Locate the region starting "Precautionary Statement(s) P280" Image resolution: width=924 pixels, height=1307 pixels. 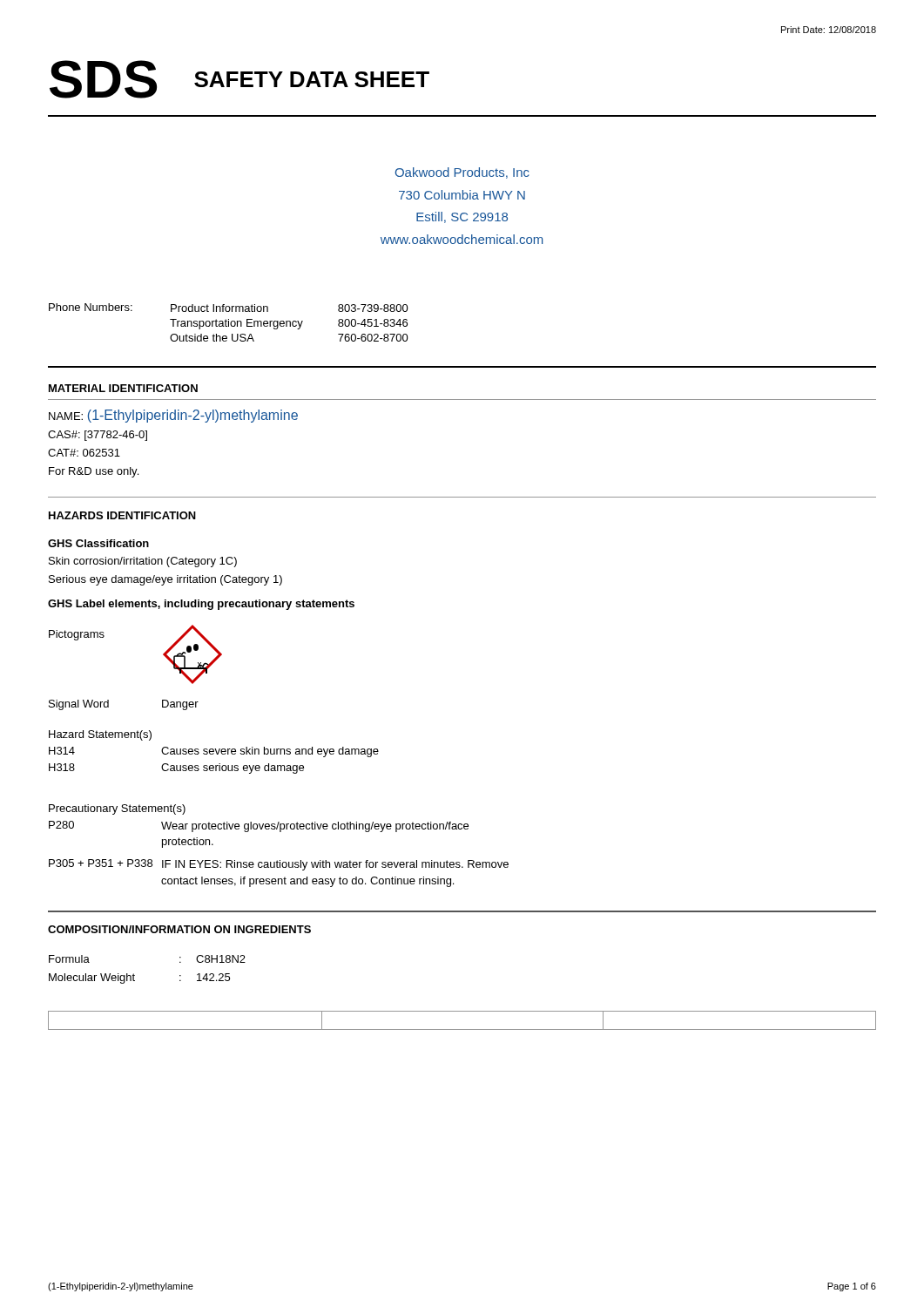click(x=117, y=809)
